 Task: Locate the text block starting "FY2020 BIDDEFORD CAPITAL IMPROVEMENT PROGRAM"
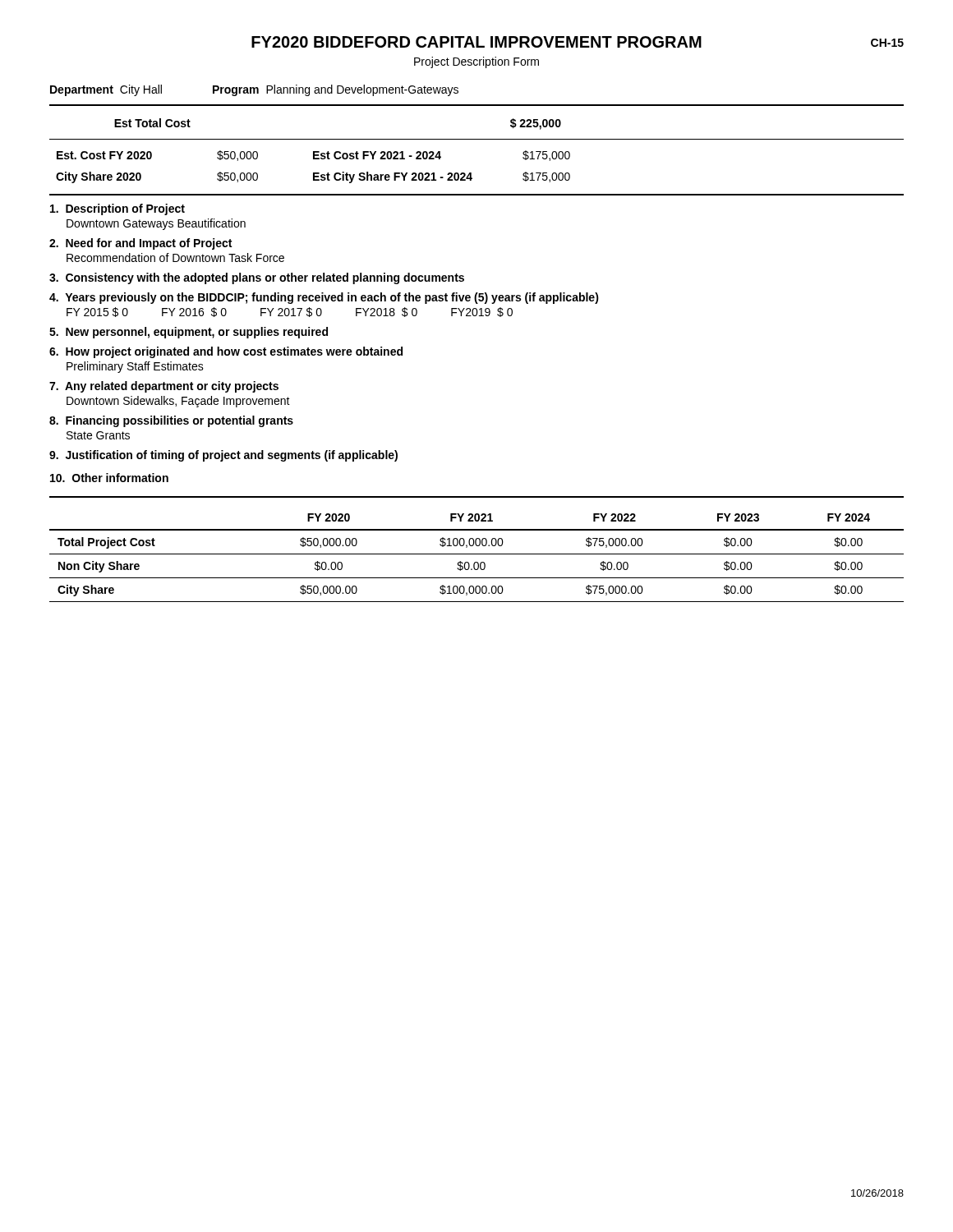[x=476, y=42]
